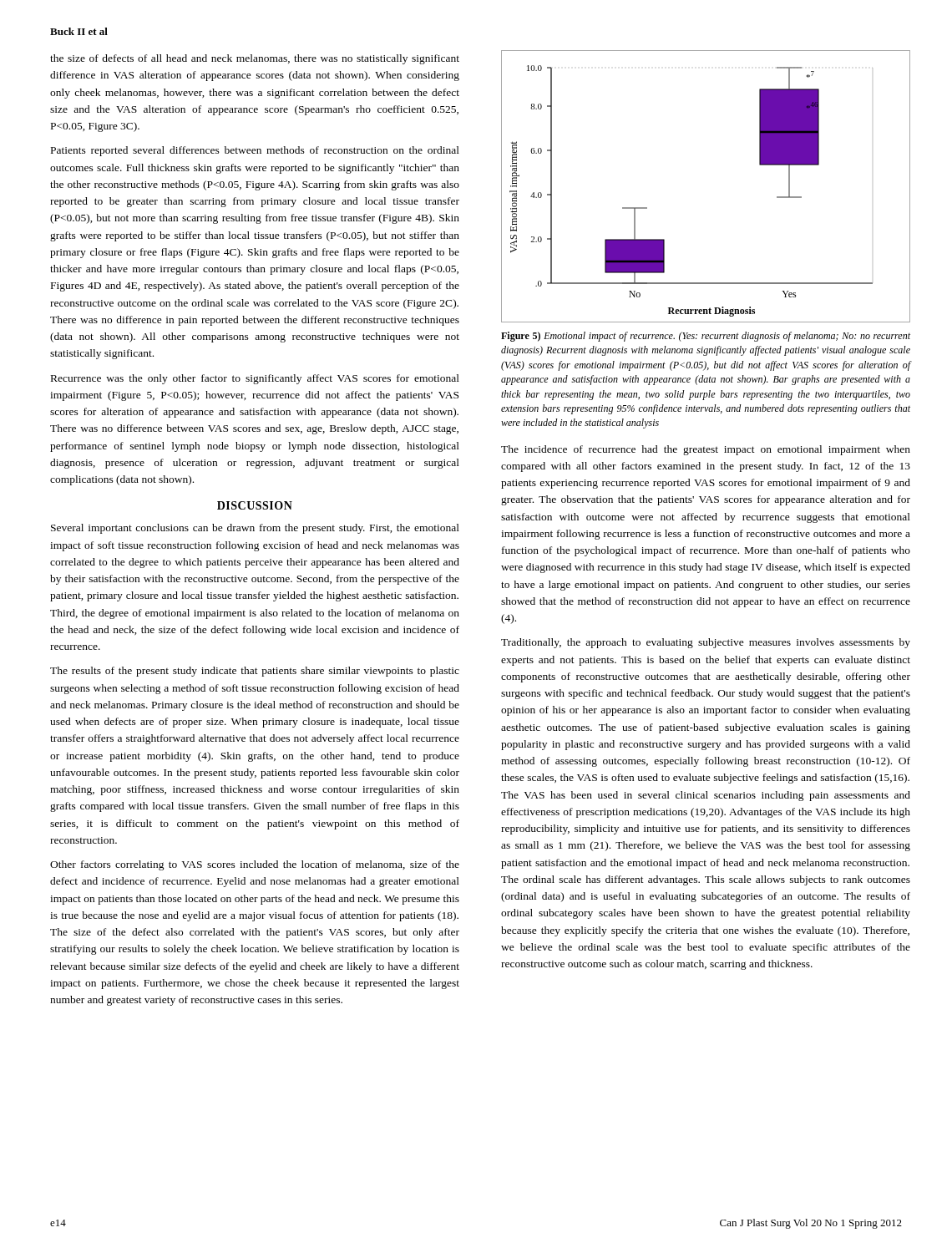Locate the text block with the text "Several important conclusions can be drawn from"
Viewport: 952px width, 1253px height.
[255, 587]
